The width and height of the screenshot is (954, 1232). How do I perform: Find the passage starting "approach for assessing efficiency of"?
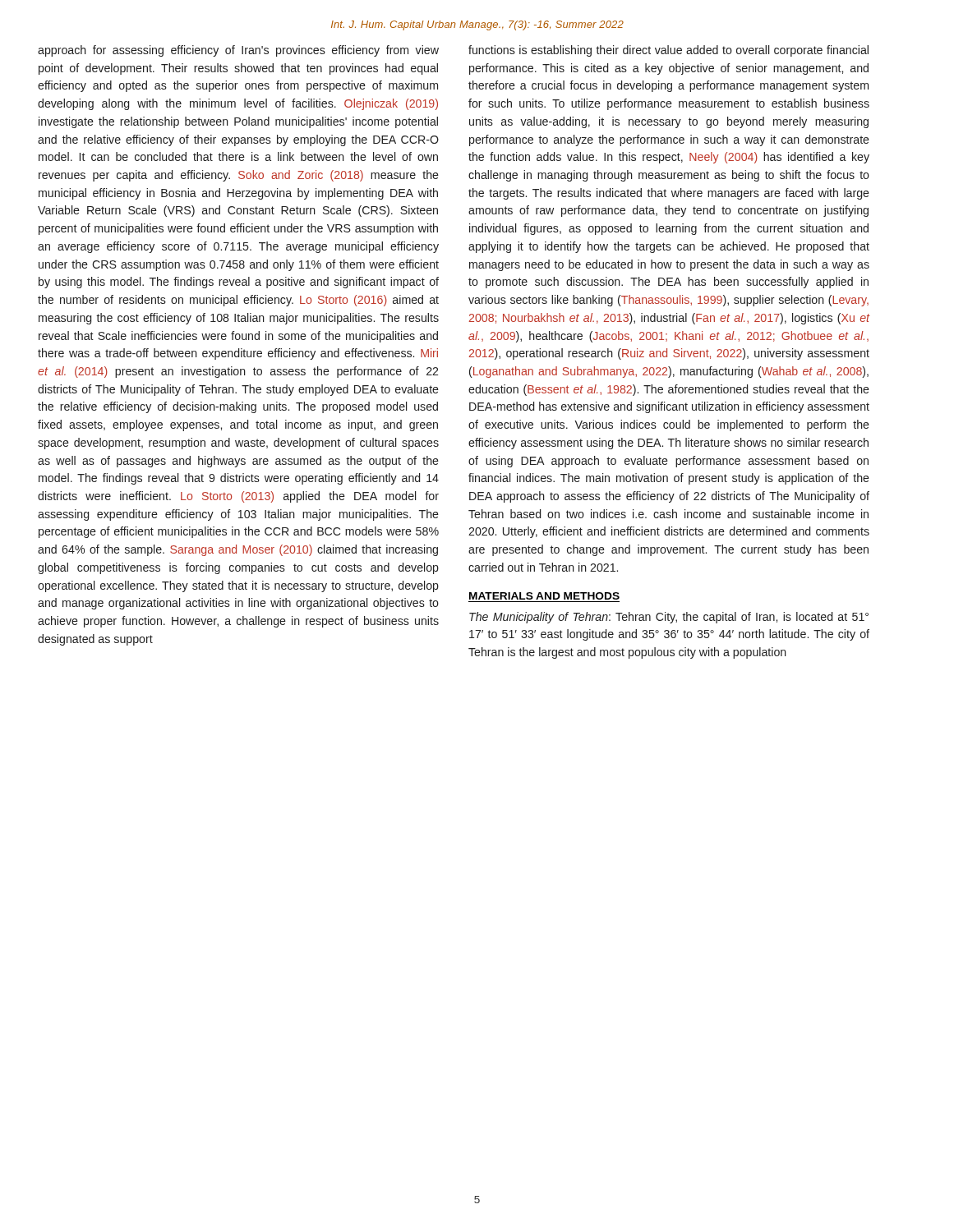point(238,345)
